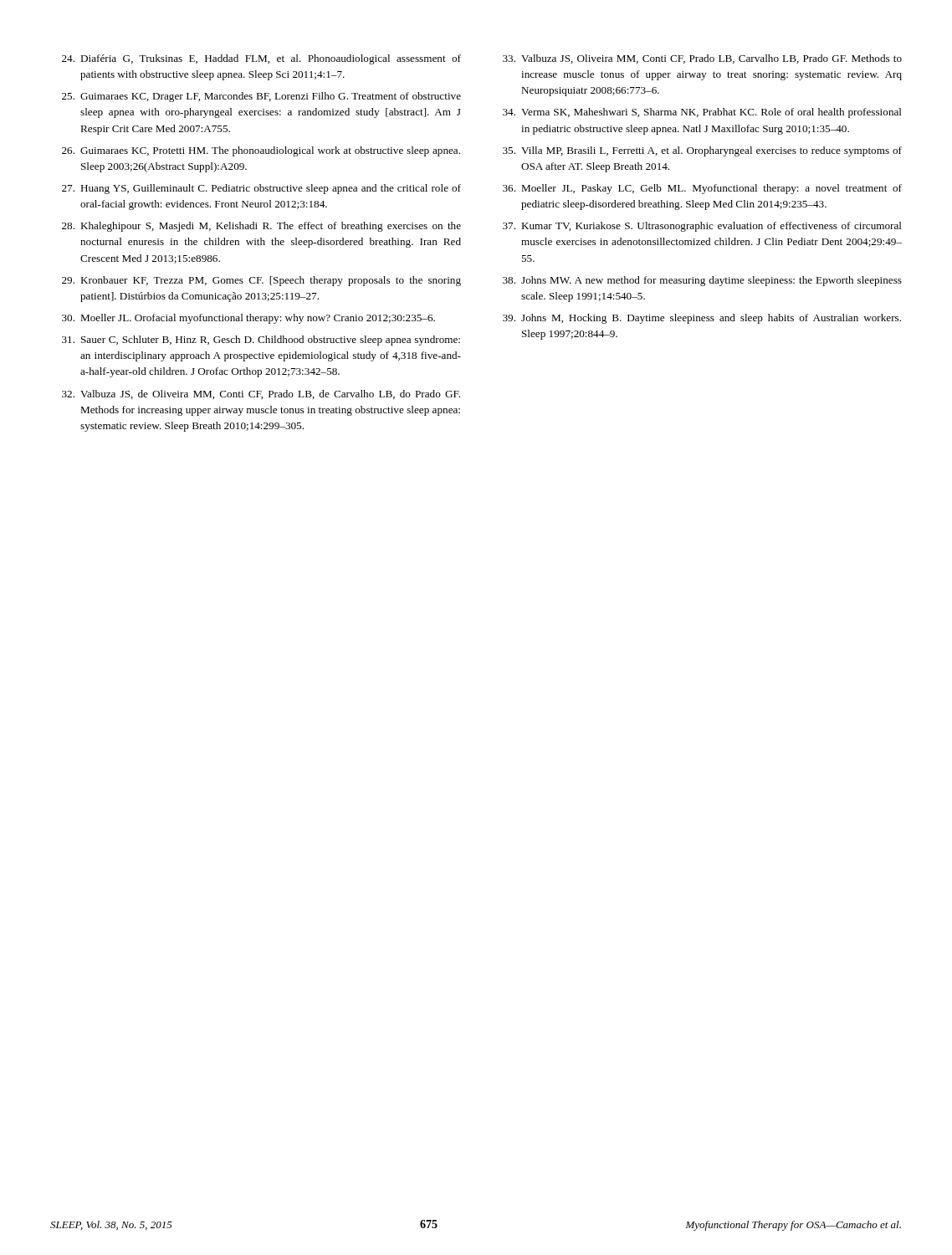
Task: Select the list item containing "25. Guimaraes KC, Drager LF,"
Action: click(256, 112)
